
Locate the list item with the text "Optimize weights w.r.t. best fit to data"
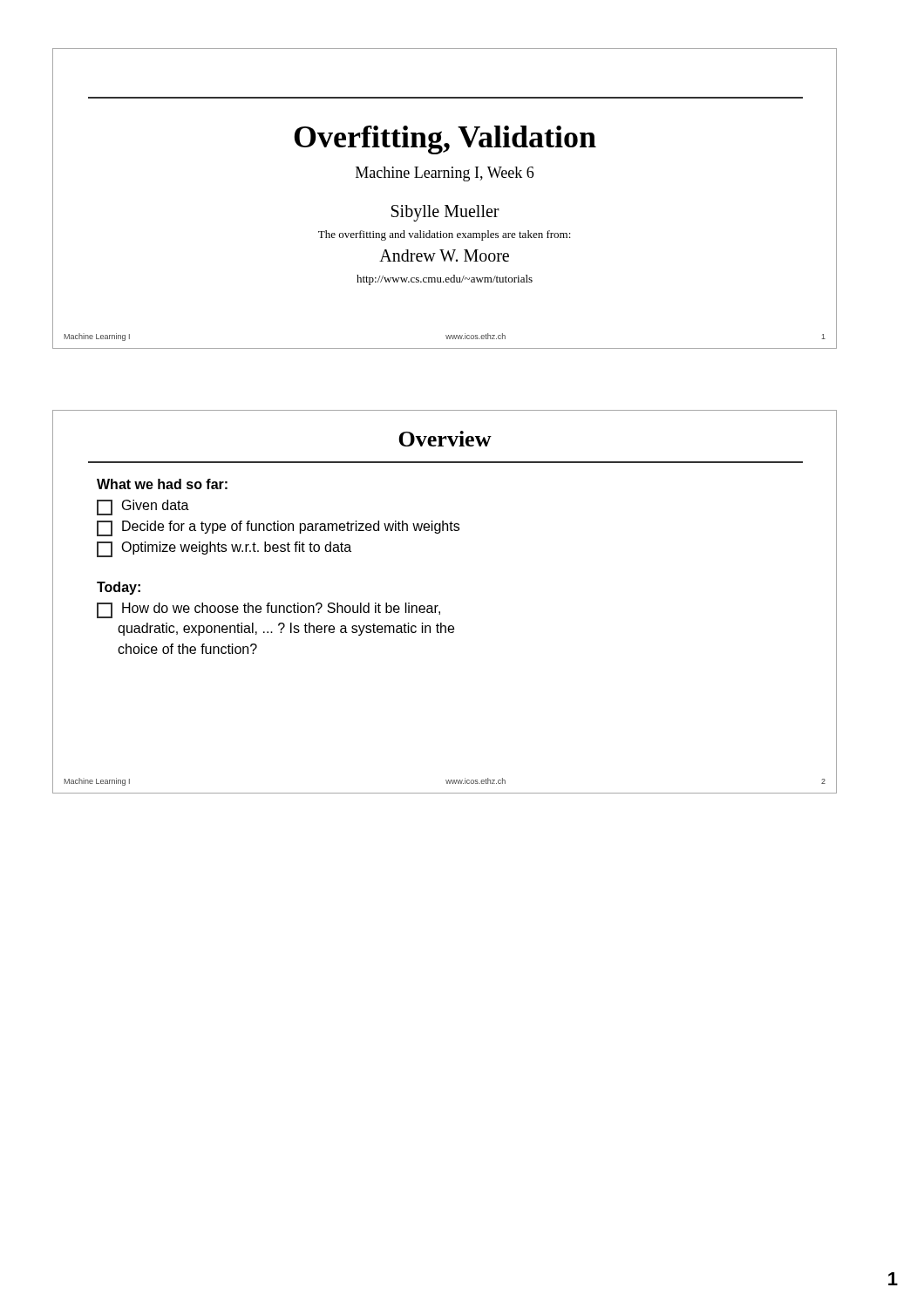[224, 549]
